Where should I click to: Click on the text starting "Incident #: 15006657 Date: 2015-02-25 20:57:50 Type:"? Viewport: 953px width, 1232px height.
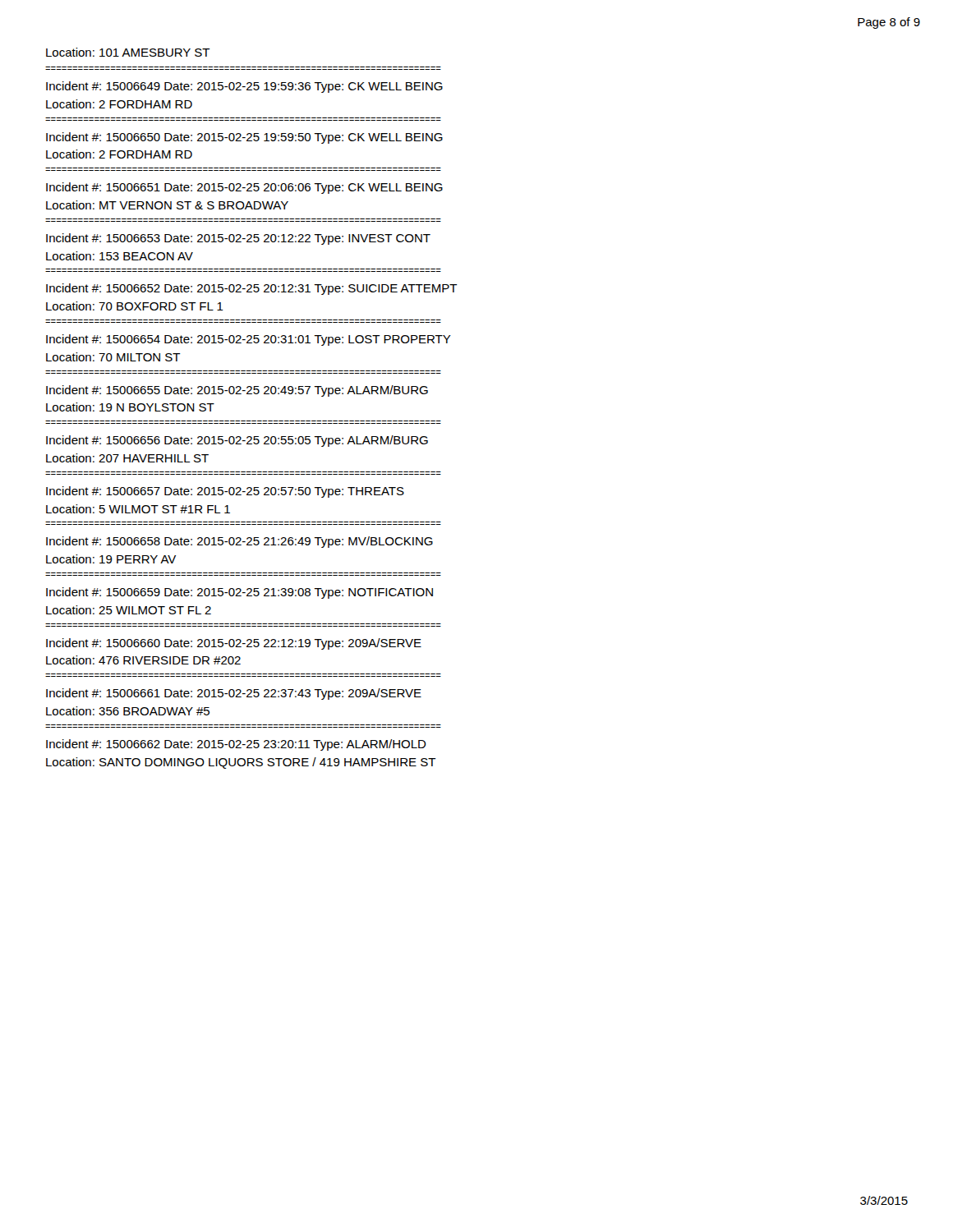(225, 492)
